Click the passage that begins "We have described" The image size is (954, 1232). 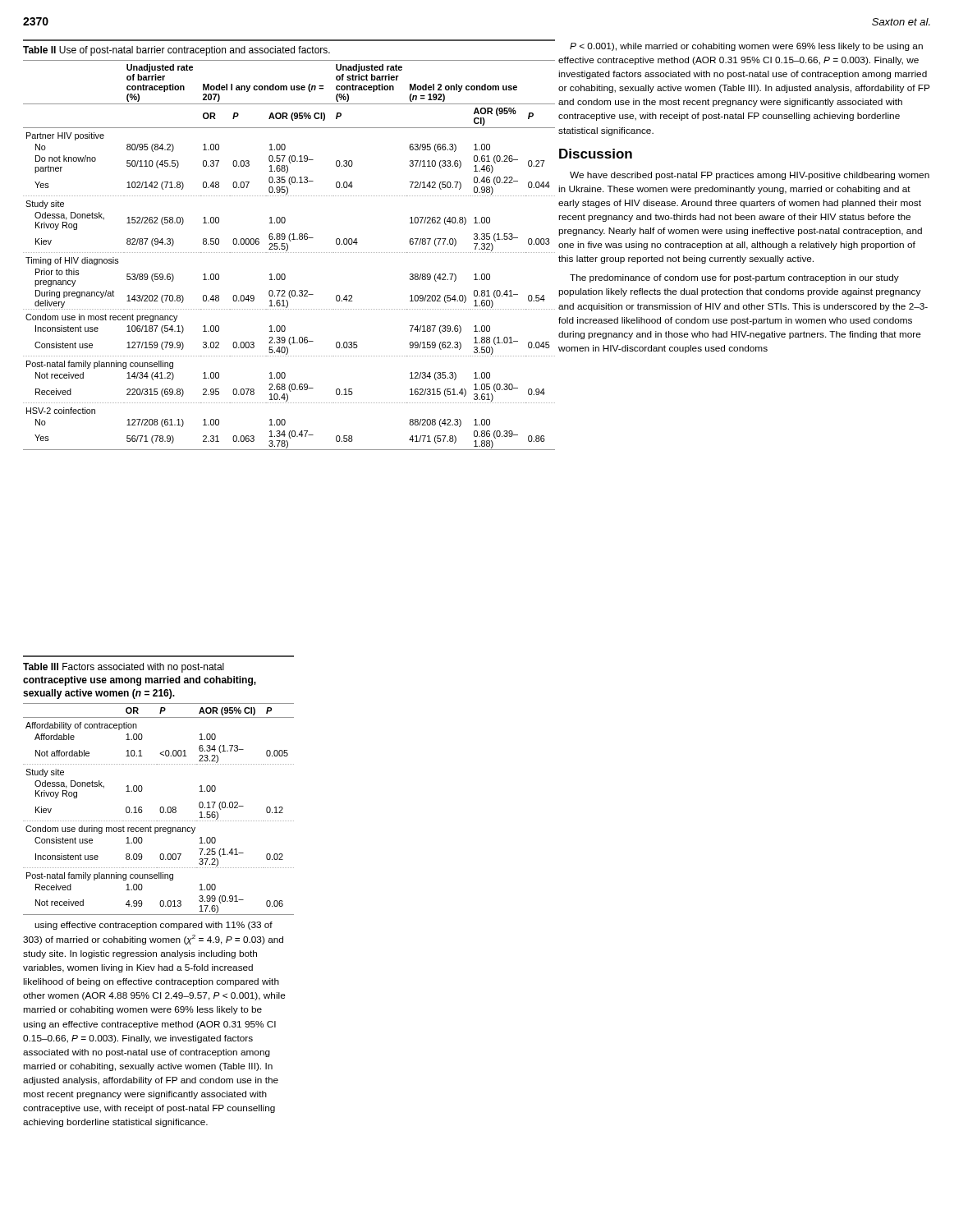point(745,262)
